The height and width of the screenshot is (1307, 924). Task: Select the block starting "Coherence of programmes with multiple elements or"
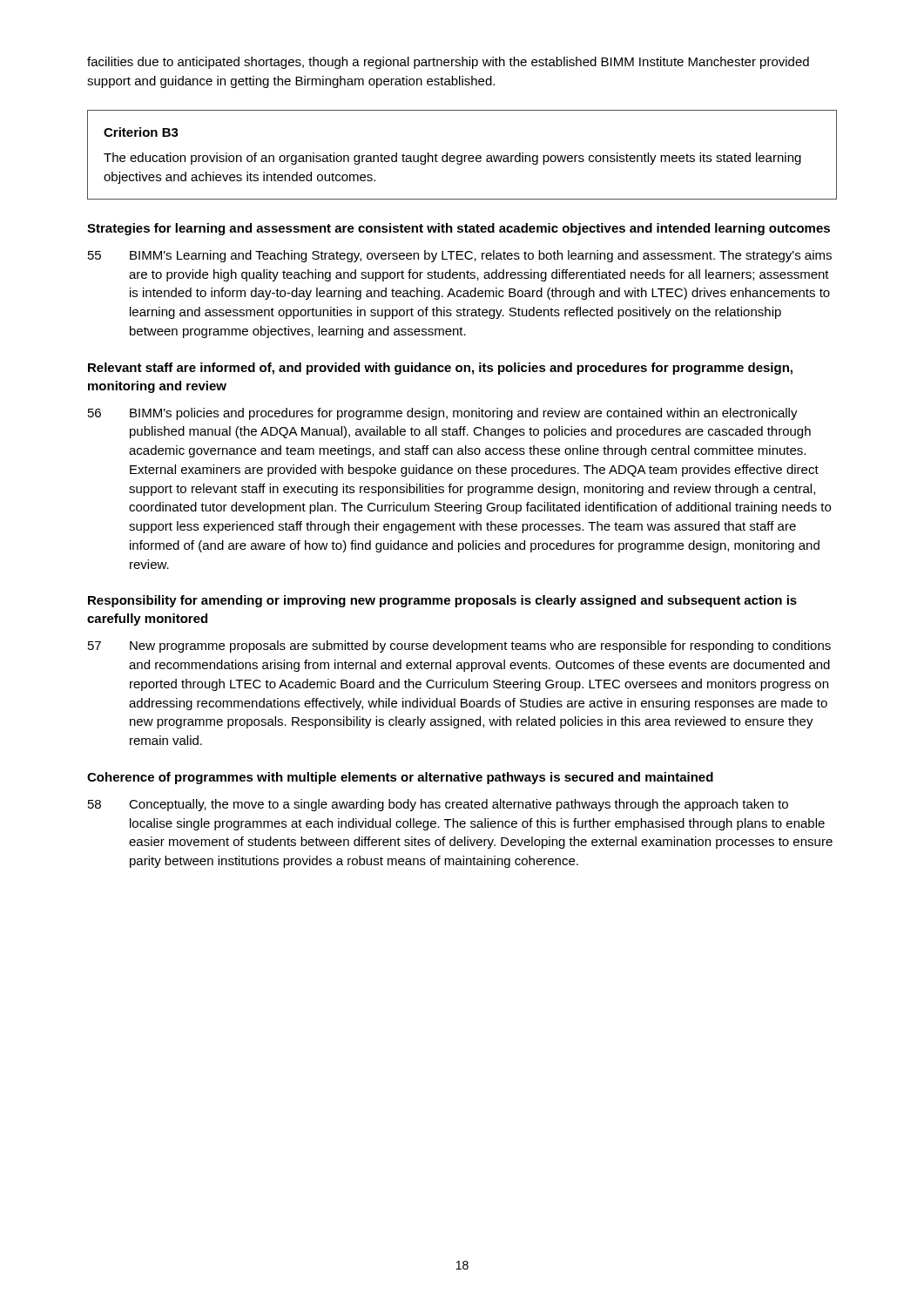point(400,777)
